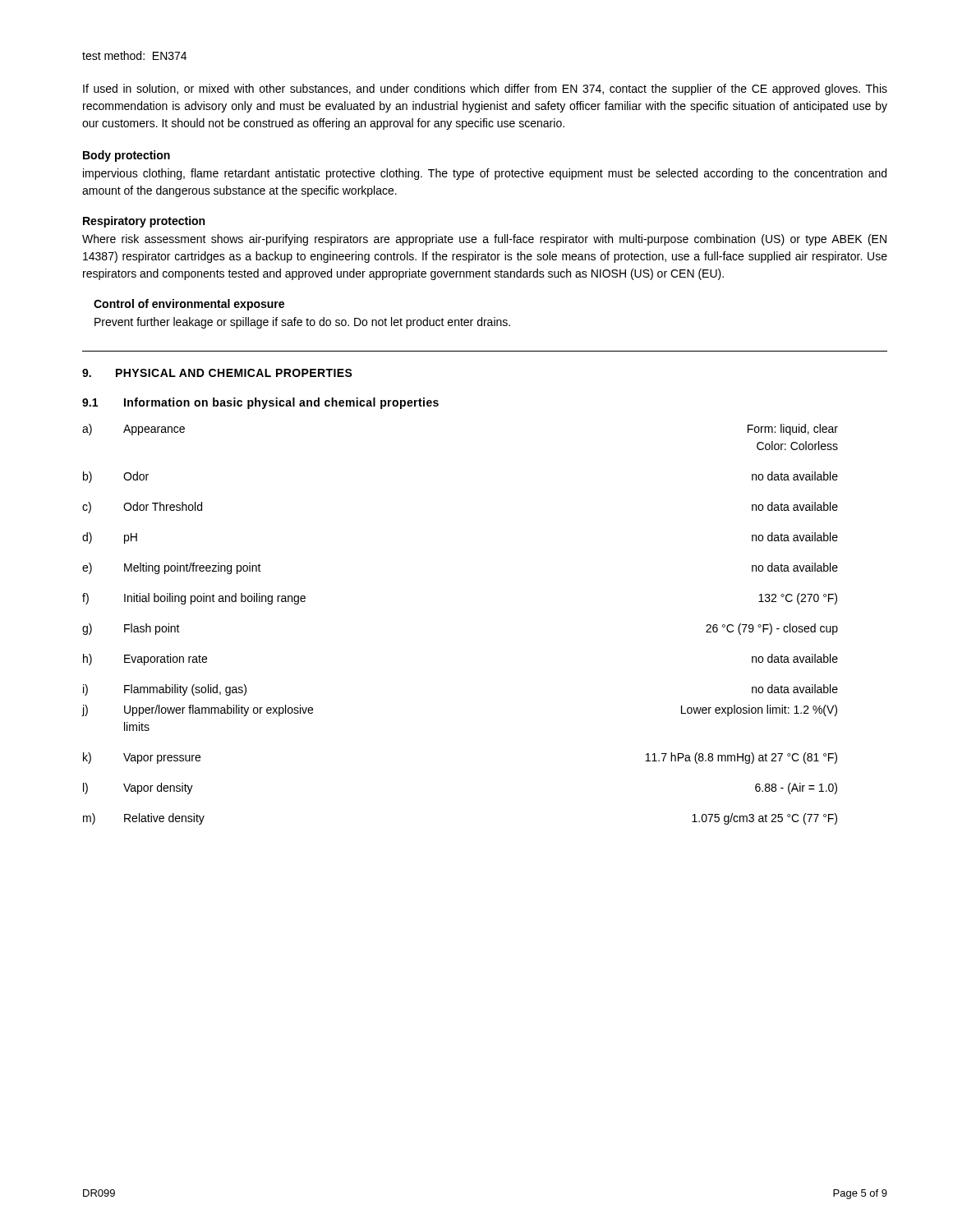Find the list item that reads "c) Odor Threshold no data available"
Viewport: 953px width, 1232px height.
161,507
